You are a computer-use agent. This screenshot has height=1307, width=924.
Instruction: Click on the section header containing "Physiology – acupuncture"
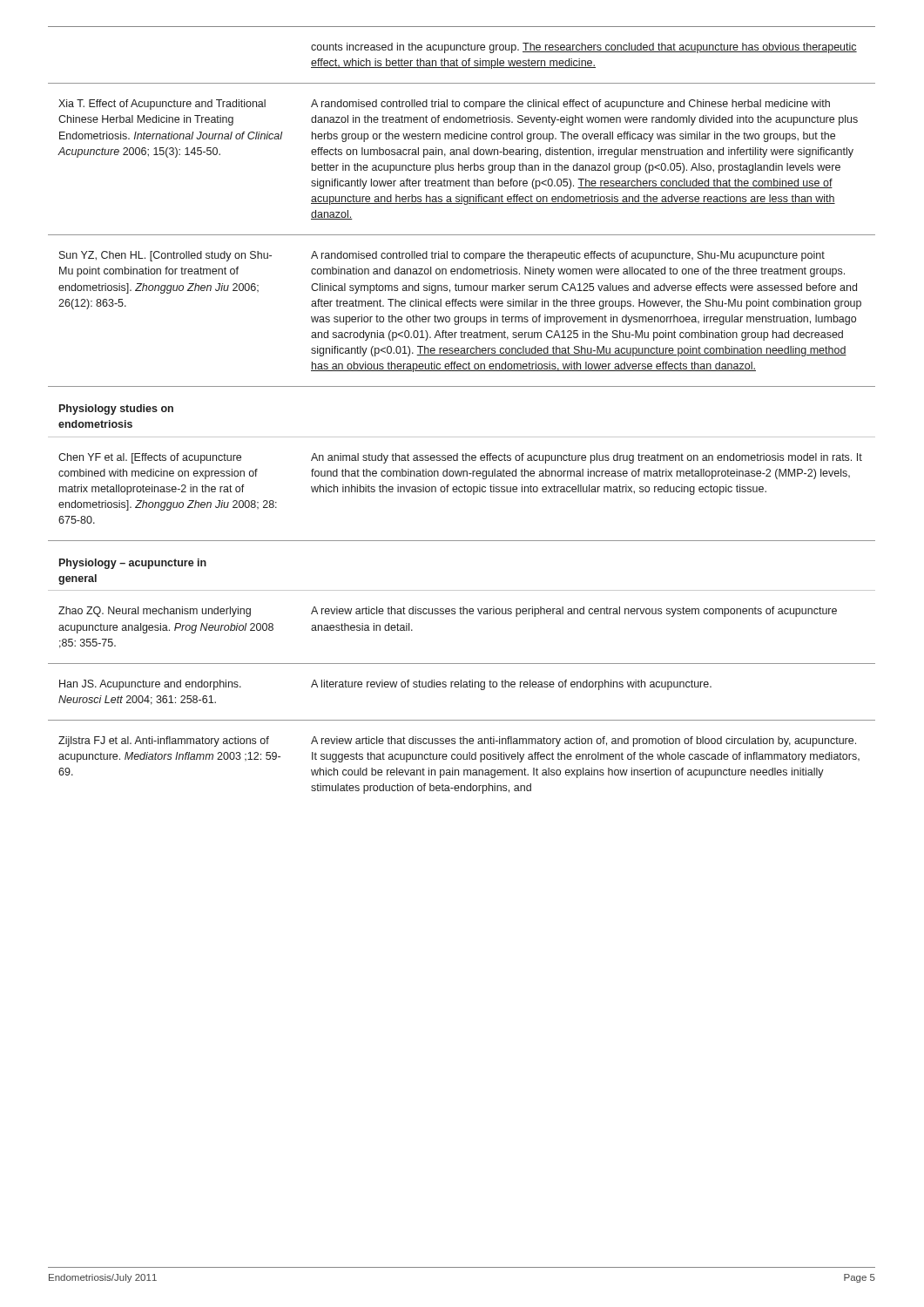(132, 571)
